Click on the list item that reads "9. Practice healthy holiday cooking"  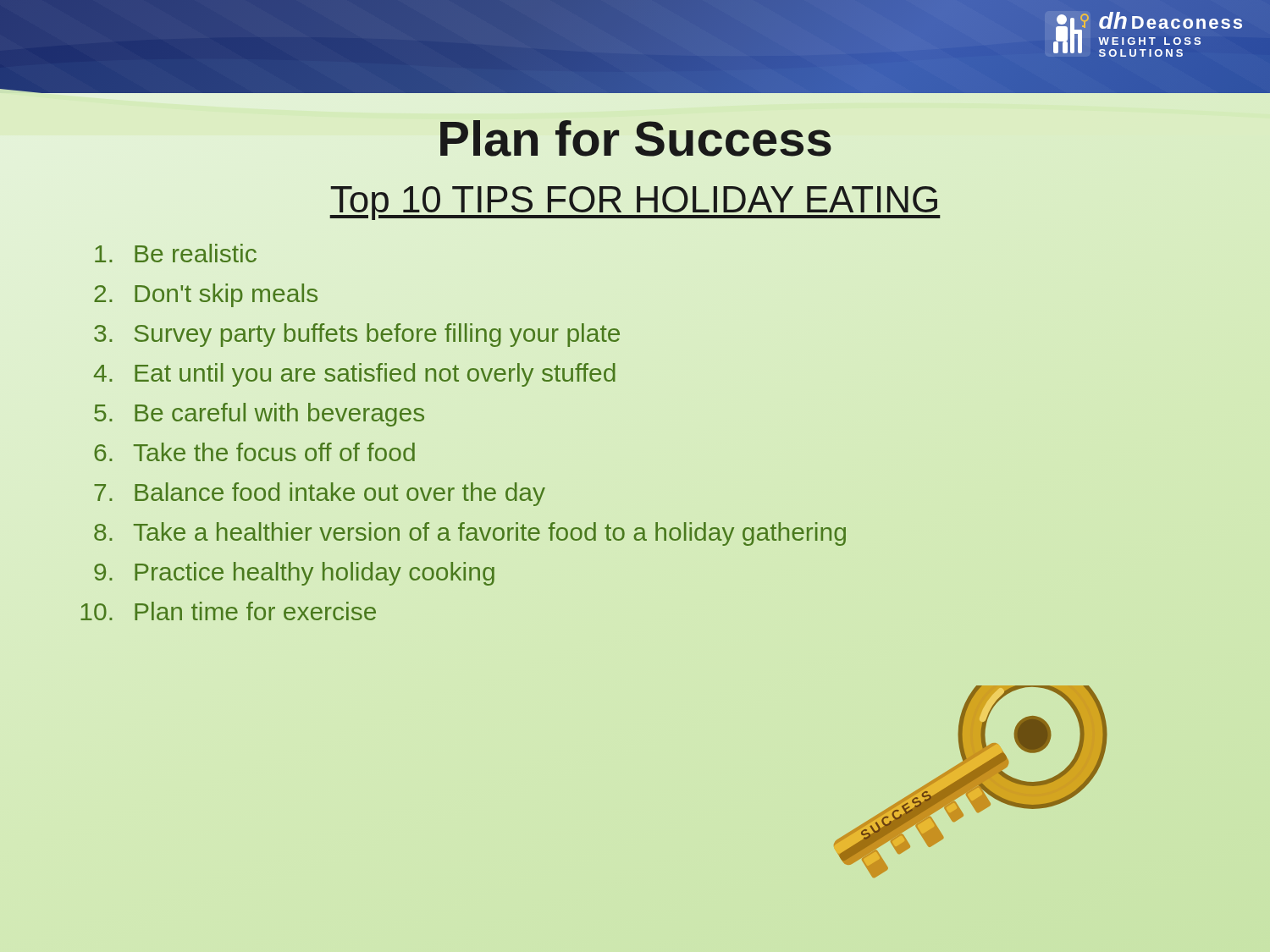pyautogui.click(x=273, y=572)
